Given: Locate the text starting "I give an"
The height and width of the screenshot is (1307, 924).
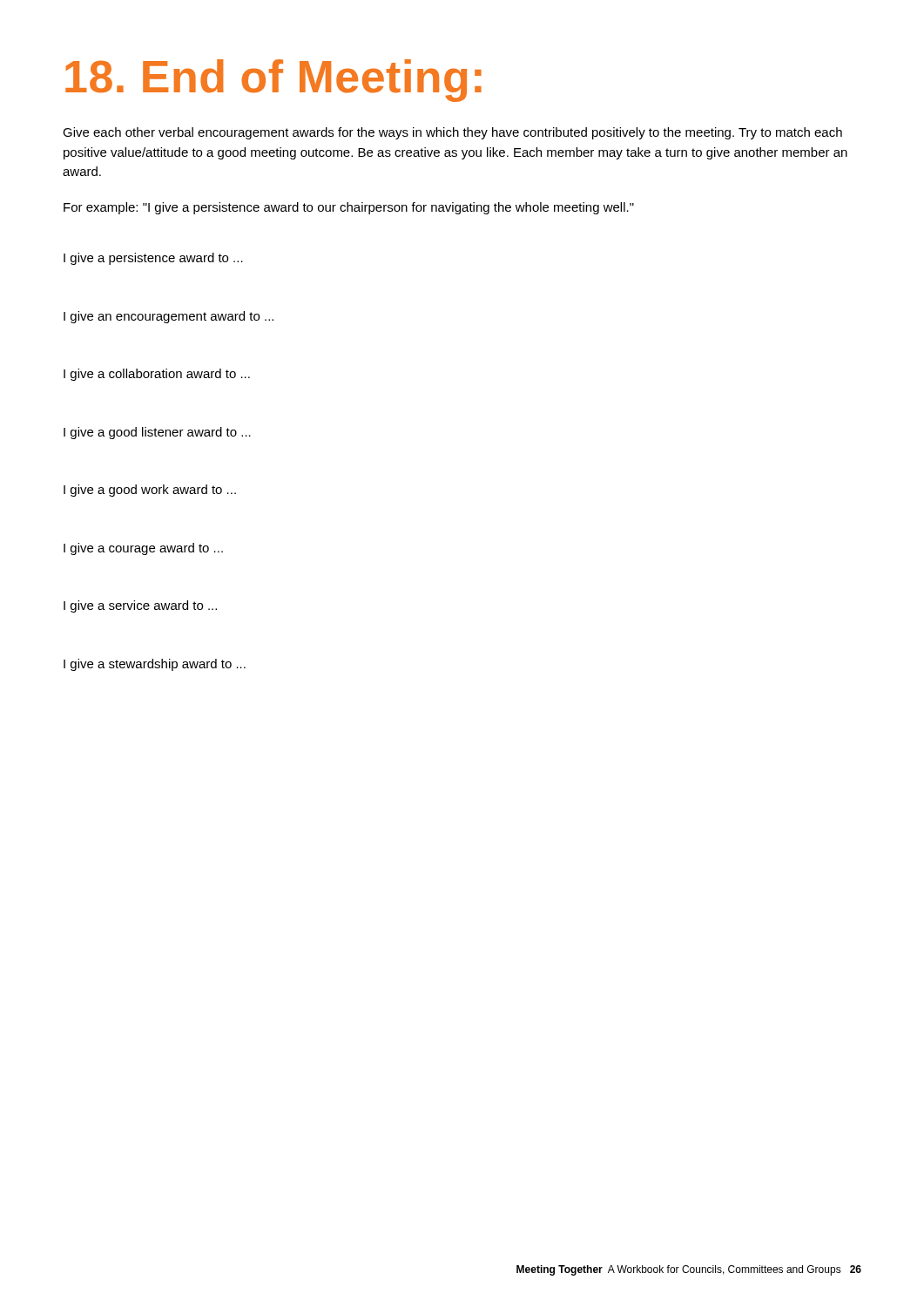Looking at the screenshot, I should click(169, 317).
